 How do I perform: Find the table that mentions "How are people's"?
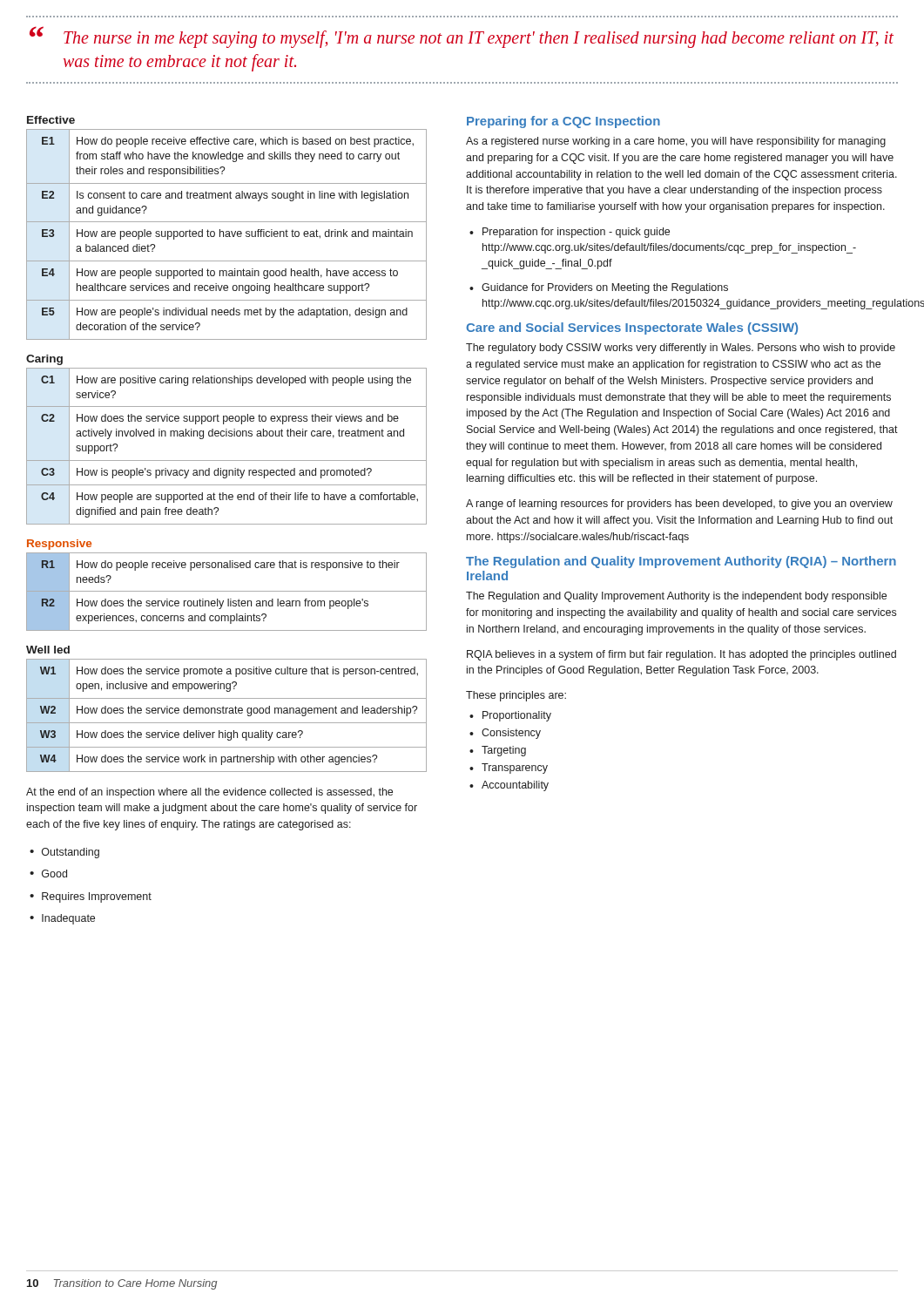click(226, 234)
